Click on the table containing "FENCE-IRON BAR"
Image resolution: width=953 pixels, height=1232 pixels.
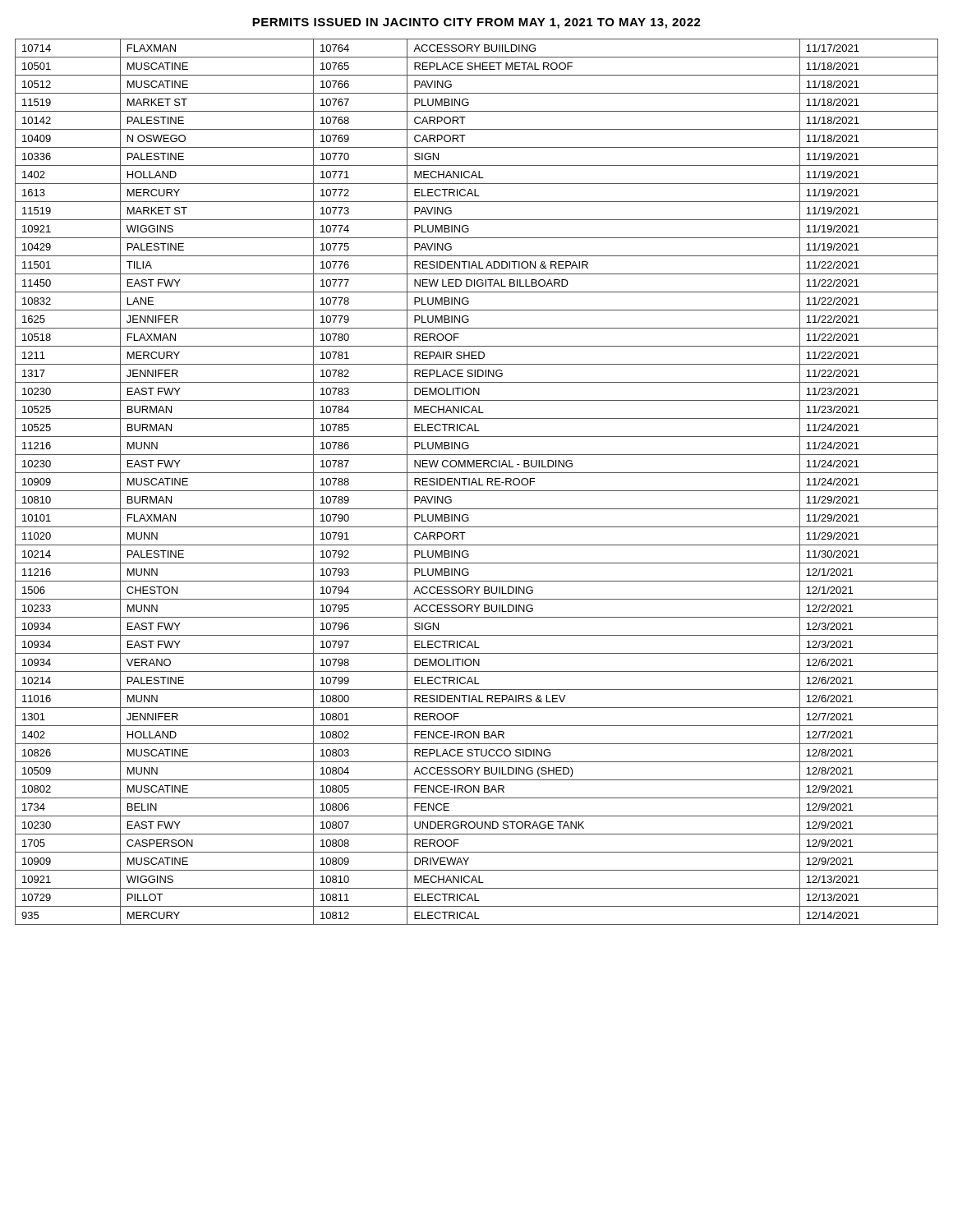(476, 482)
